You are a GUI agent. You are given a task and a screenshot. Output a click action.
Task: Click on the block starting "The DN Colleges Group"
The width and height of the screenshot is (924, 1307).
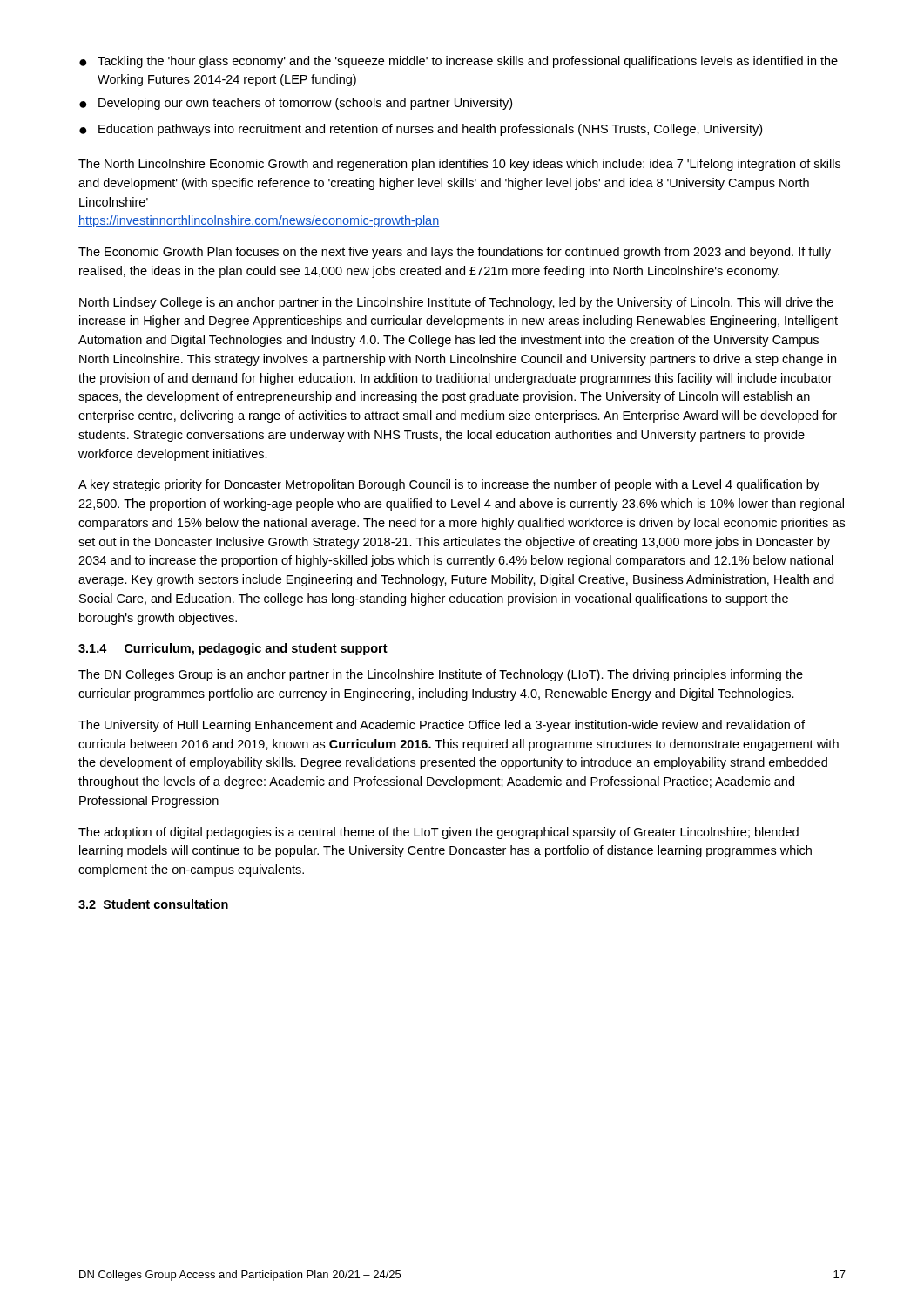coord(441,684)
